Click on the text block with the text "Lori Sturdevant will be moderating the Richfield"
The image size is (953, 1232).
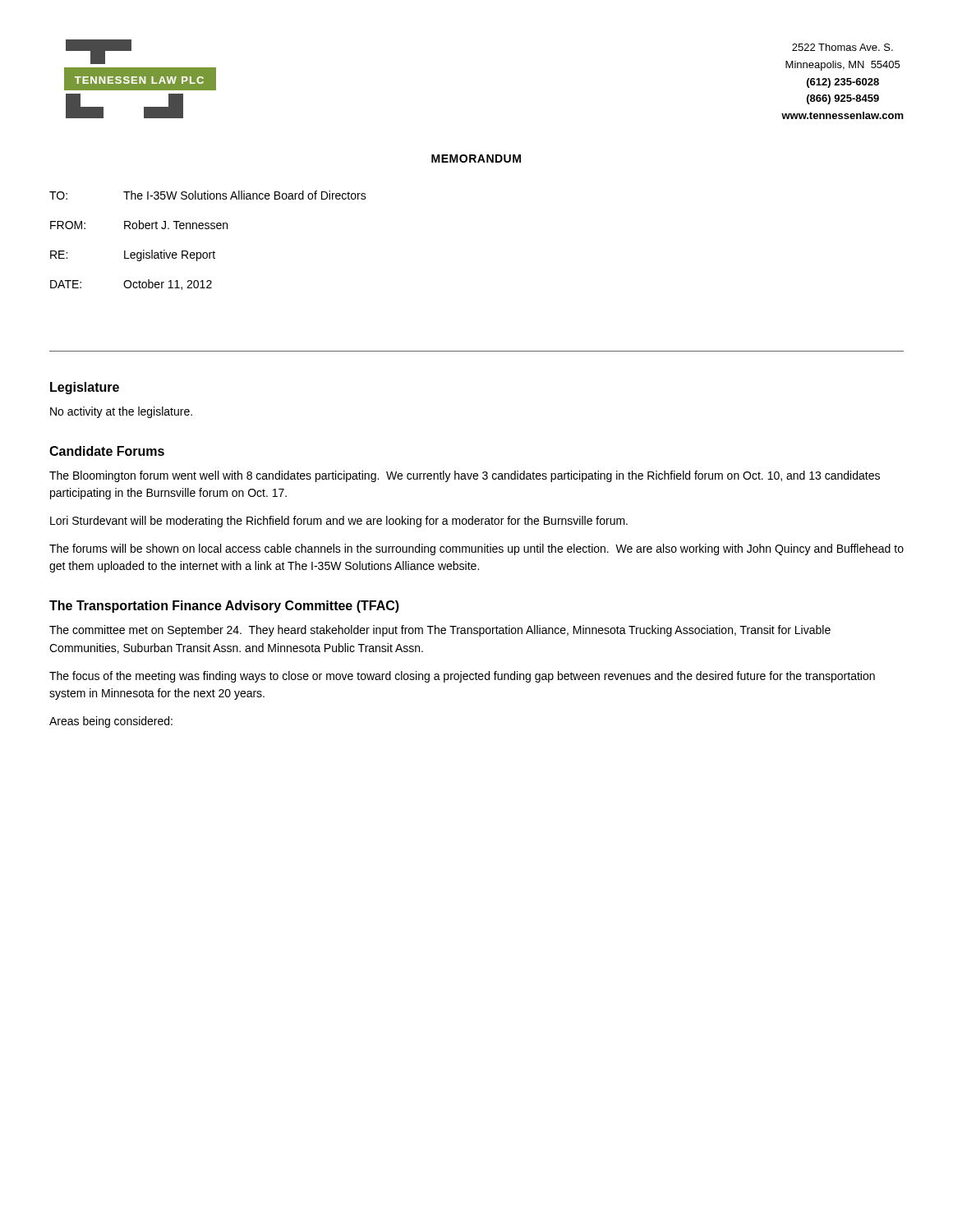click(339, 521)
